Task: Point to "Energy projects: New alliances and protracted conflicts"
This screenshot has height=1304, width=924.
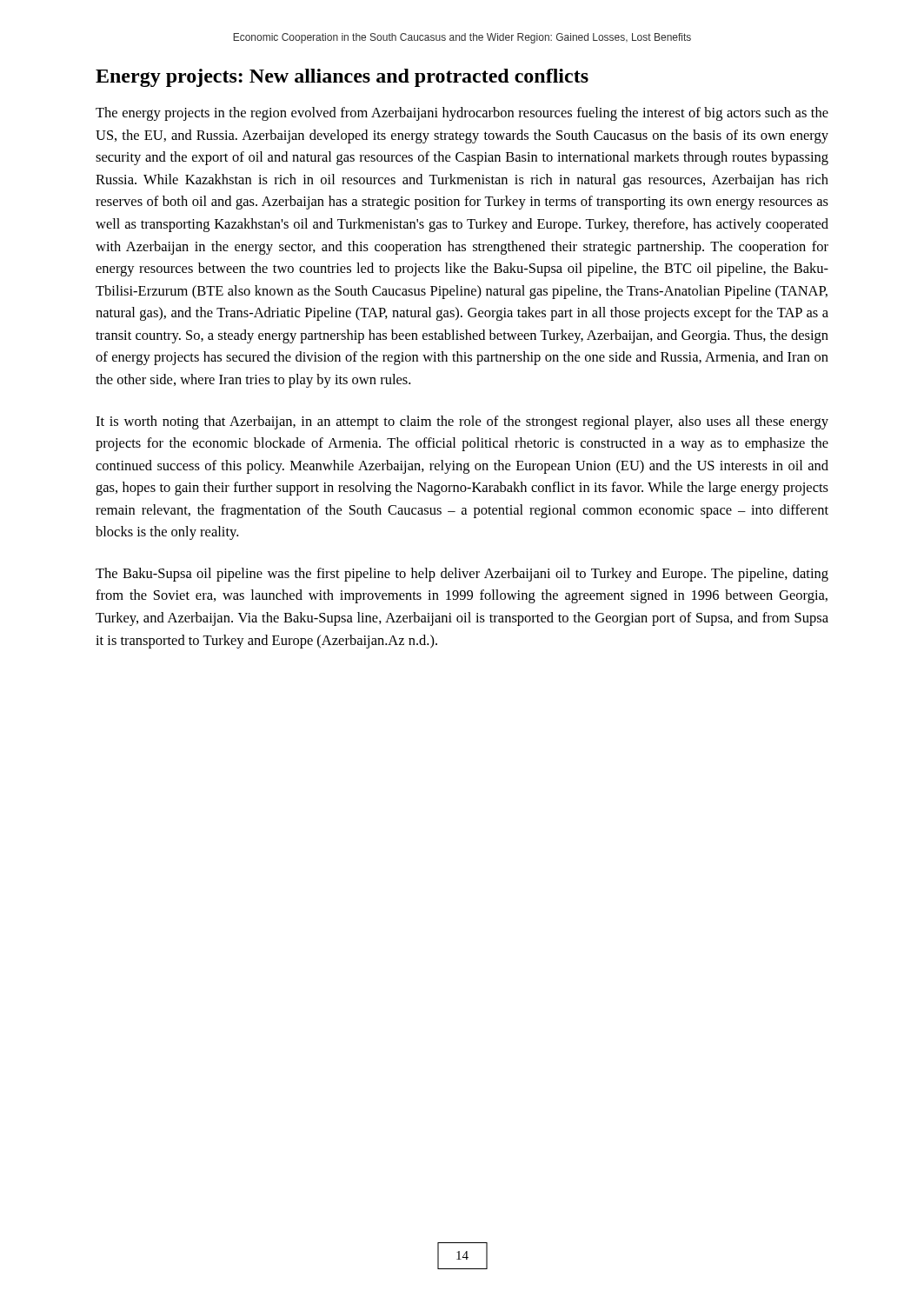Action: 342,76
